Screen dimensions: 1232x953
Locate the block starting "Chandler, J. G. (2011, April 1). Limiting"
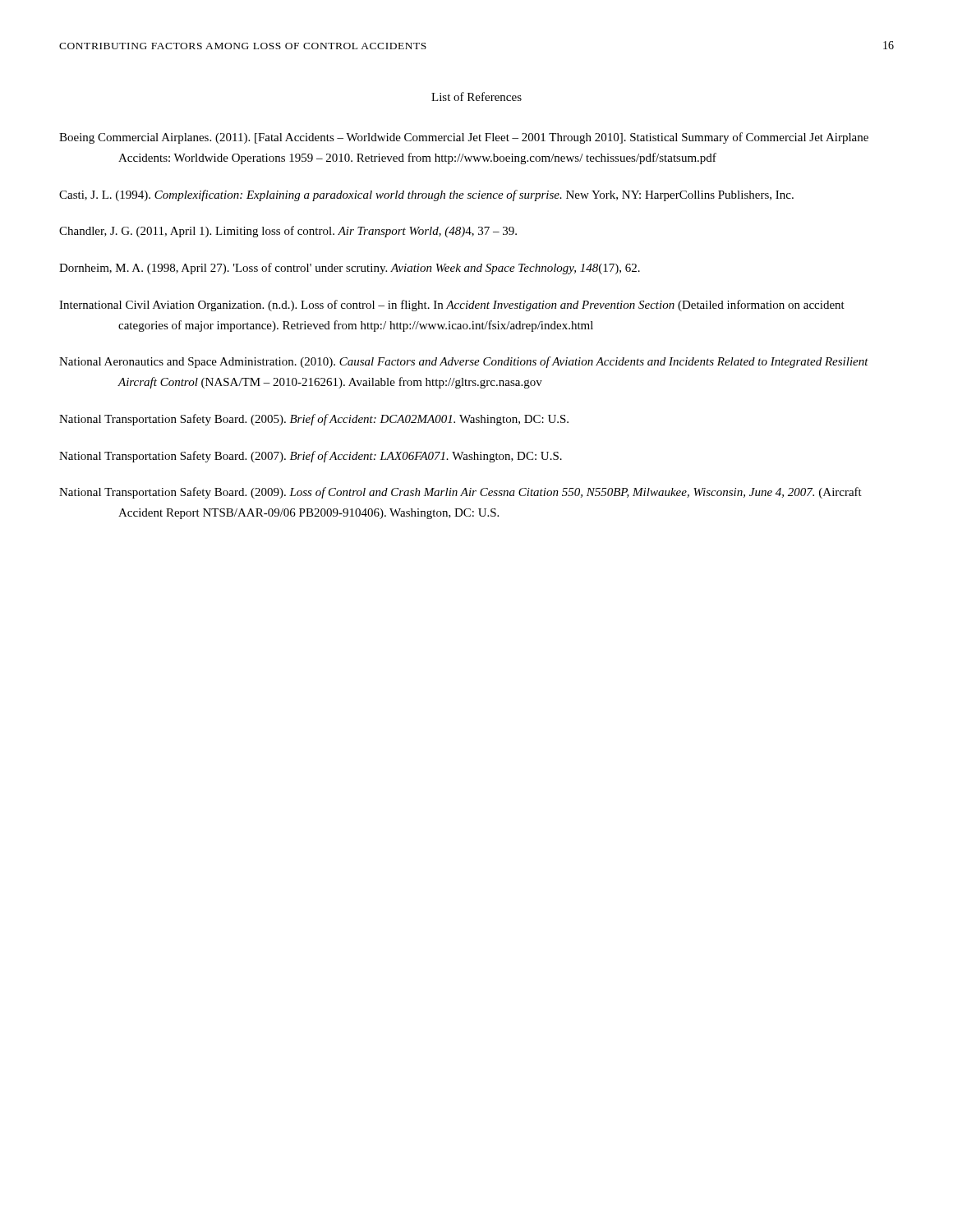coord(288,231)
